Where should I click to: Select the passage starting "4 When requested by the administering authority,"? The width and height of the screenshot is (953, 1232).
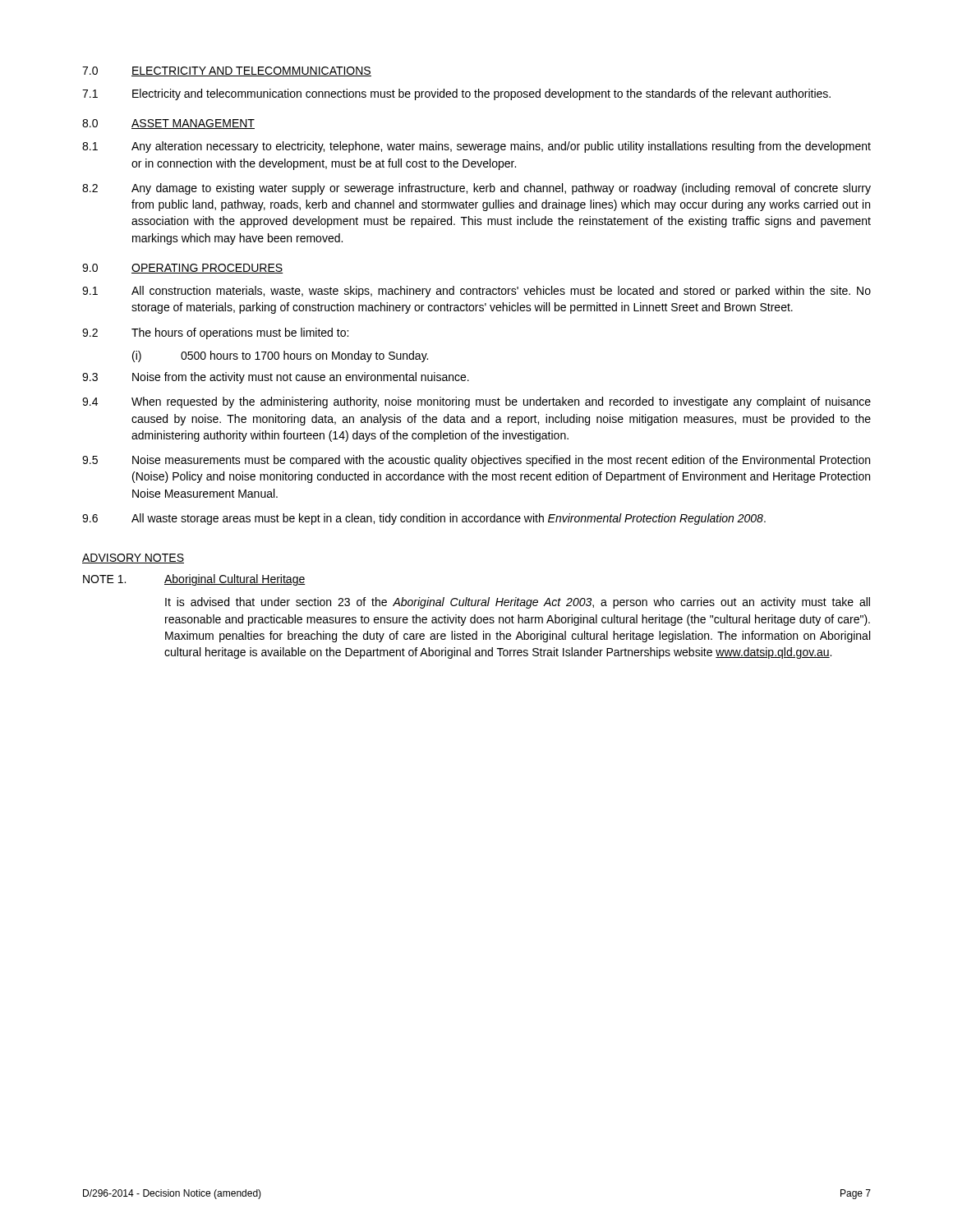click(x=476, y=419)
